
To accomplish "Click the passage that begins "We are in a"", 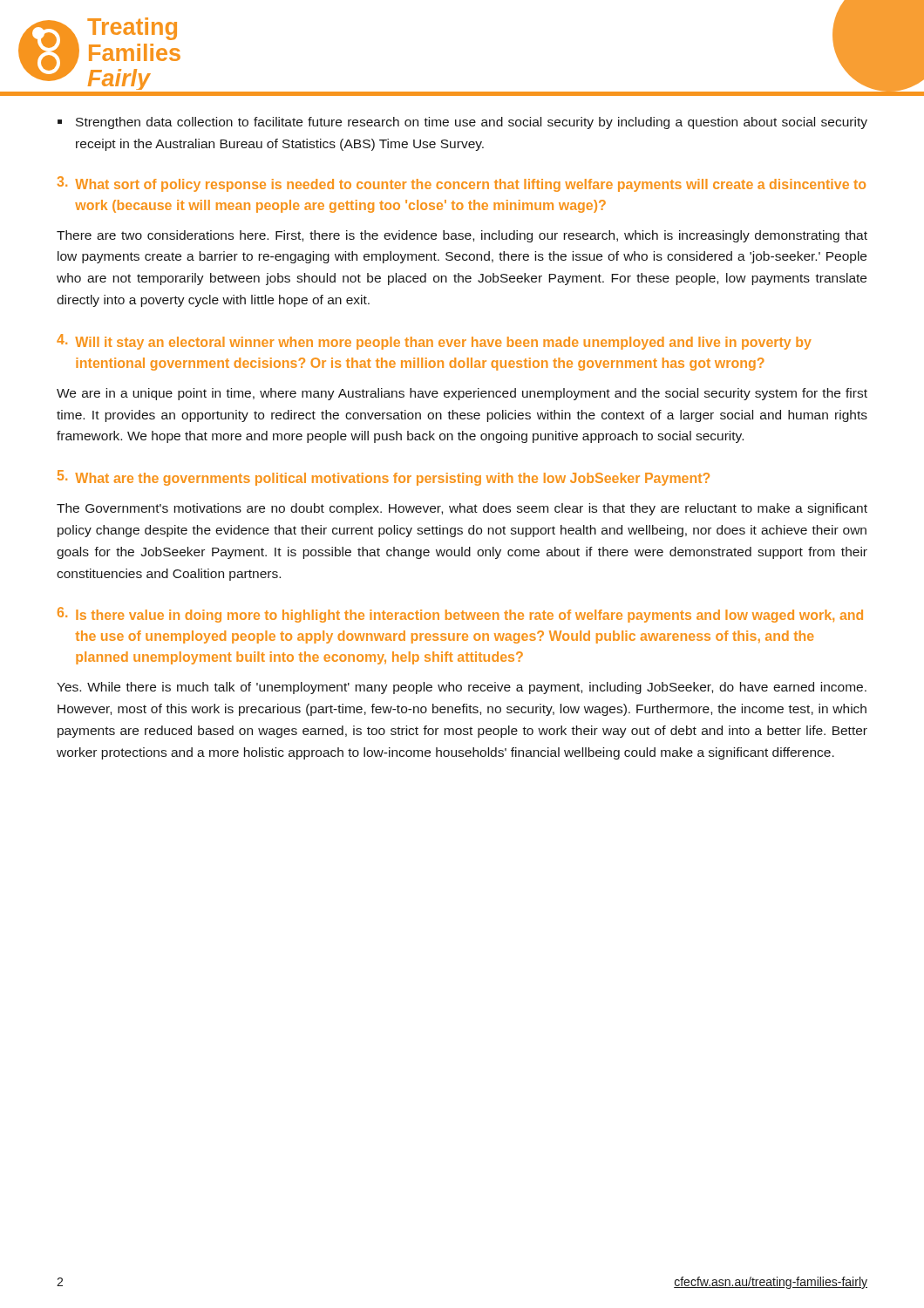I will click(x=462, y=414).
